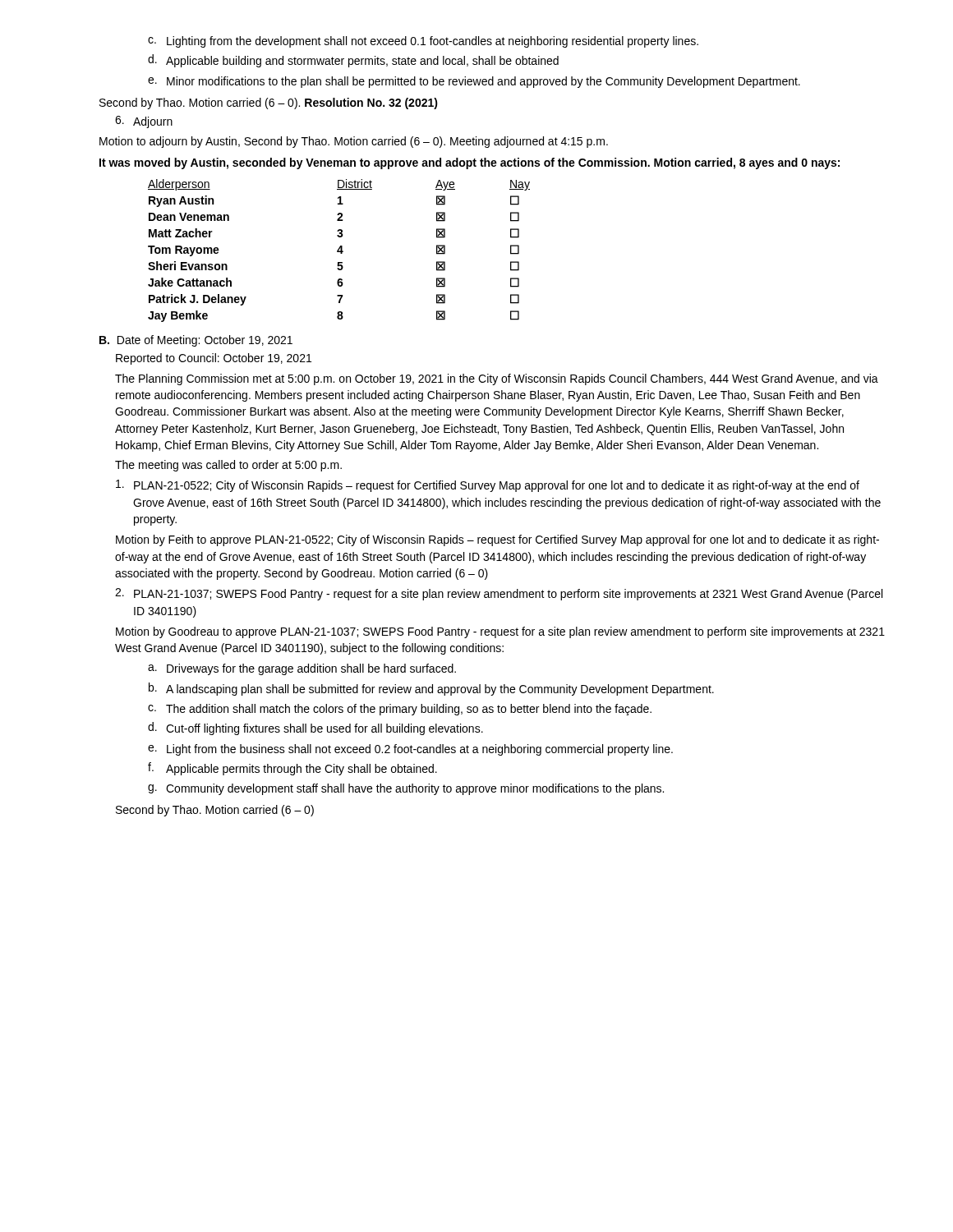Select the text block that reads "Motion by Feith to approve PLAN-21-0522; City"
The height and width of the screenshot is (1232, 953).
497,557
